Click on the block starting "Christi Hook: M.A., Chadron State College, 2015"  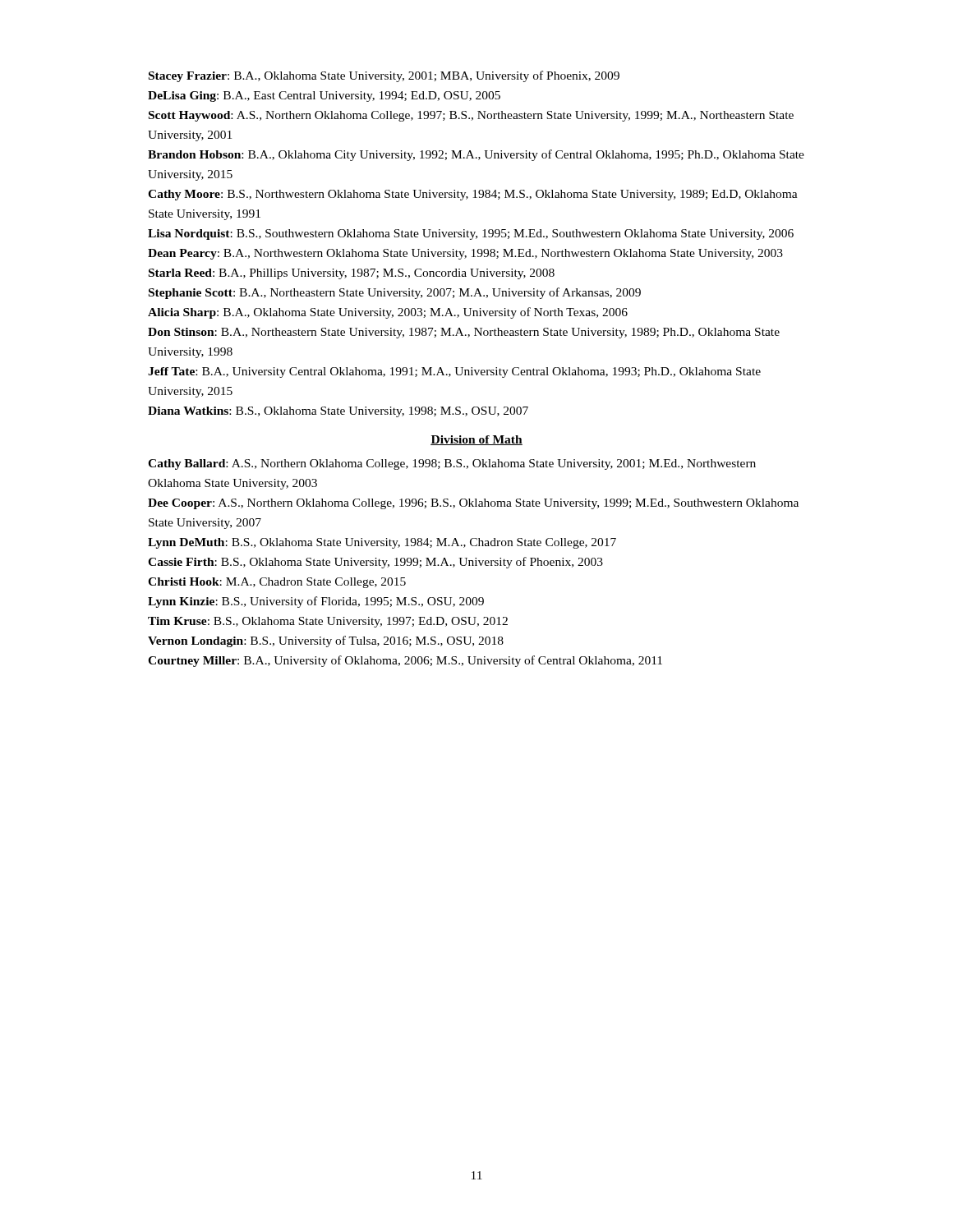277,581
